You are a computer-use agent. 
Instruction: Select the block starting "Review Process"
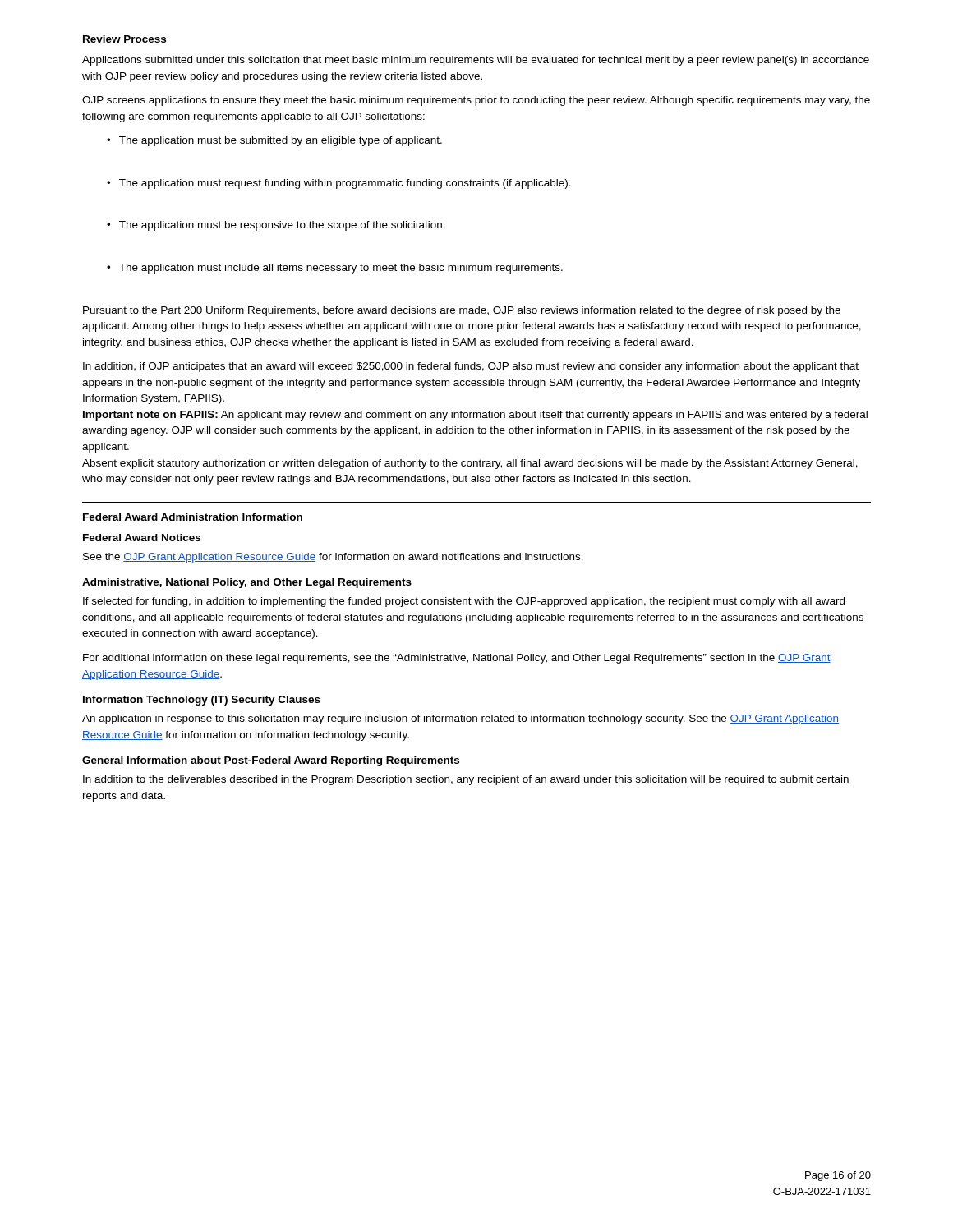(124, 39)
